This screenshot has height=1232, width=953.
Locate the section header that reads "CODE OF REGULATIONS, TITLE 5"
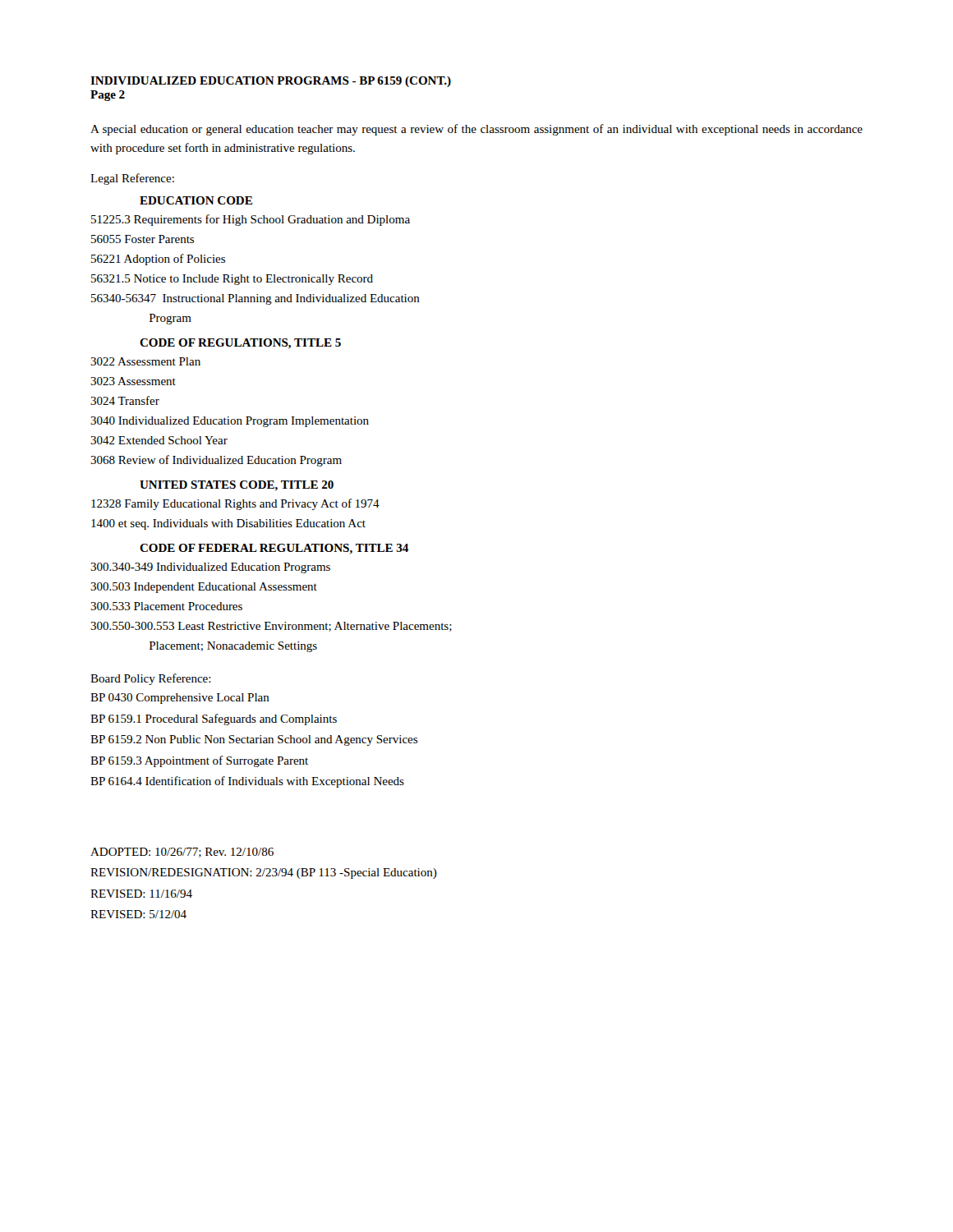[x=240, y=342]
